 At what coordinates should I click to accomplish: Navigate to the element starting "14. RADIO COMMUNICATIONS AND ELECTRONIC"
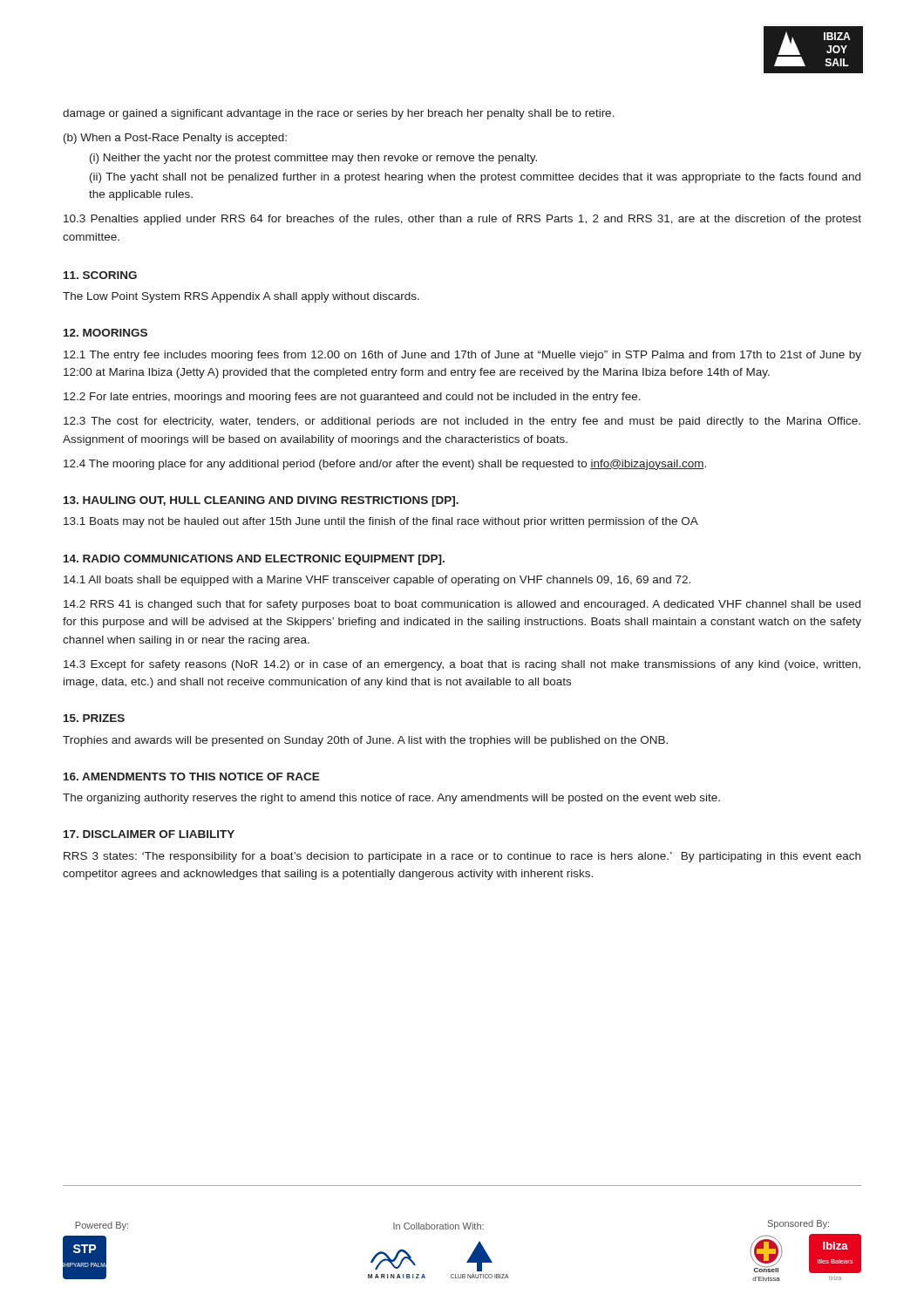(x=254, y=559)
